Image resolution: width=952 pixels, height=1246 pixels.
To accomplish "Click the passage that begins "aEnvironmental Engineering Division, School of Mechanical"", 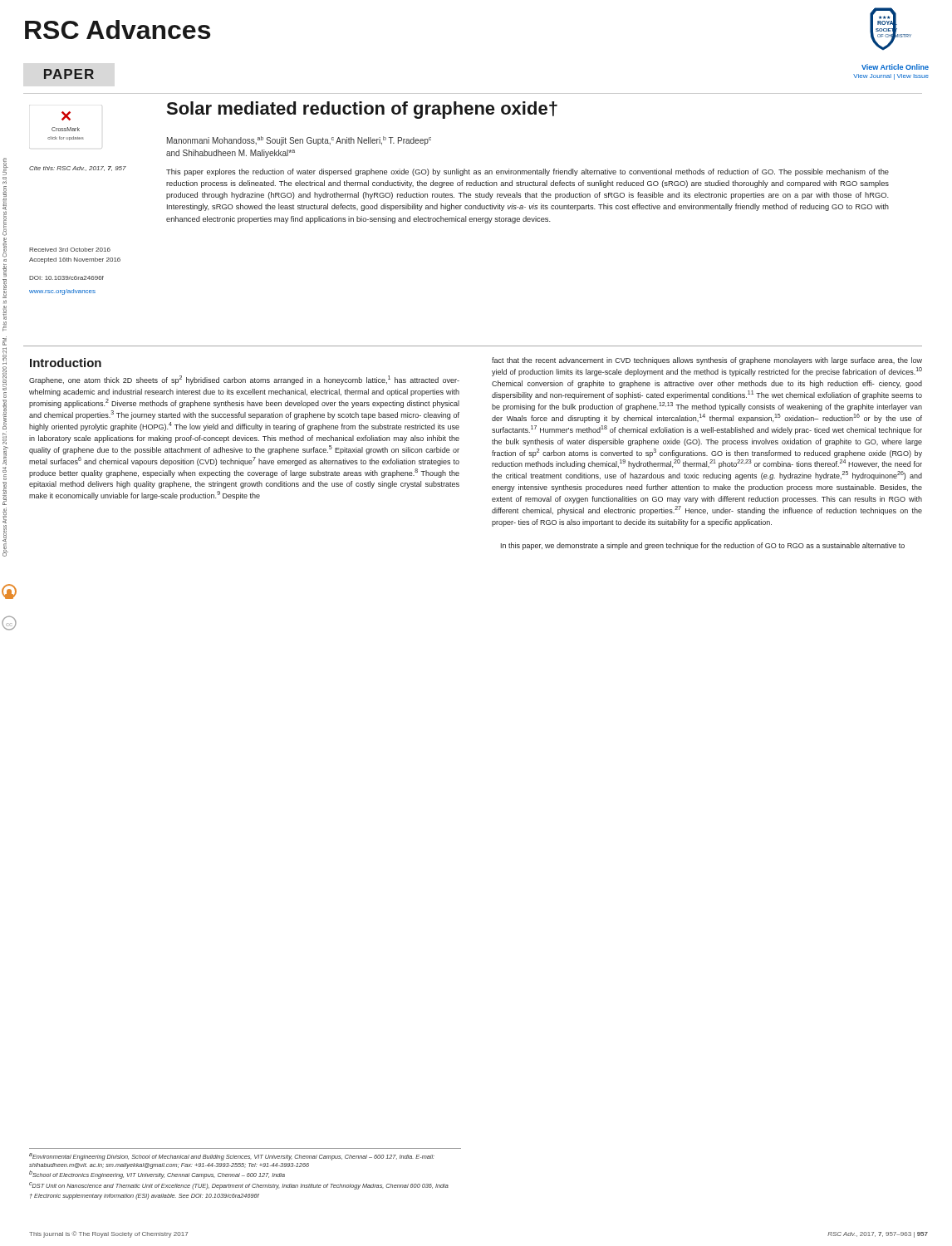I will pos(232,1161).
